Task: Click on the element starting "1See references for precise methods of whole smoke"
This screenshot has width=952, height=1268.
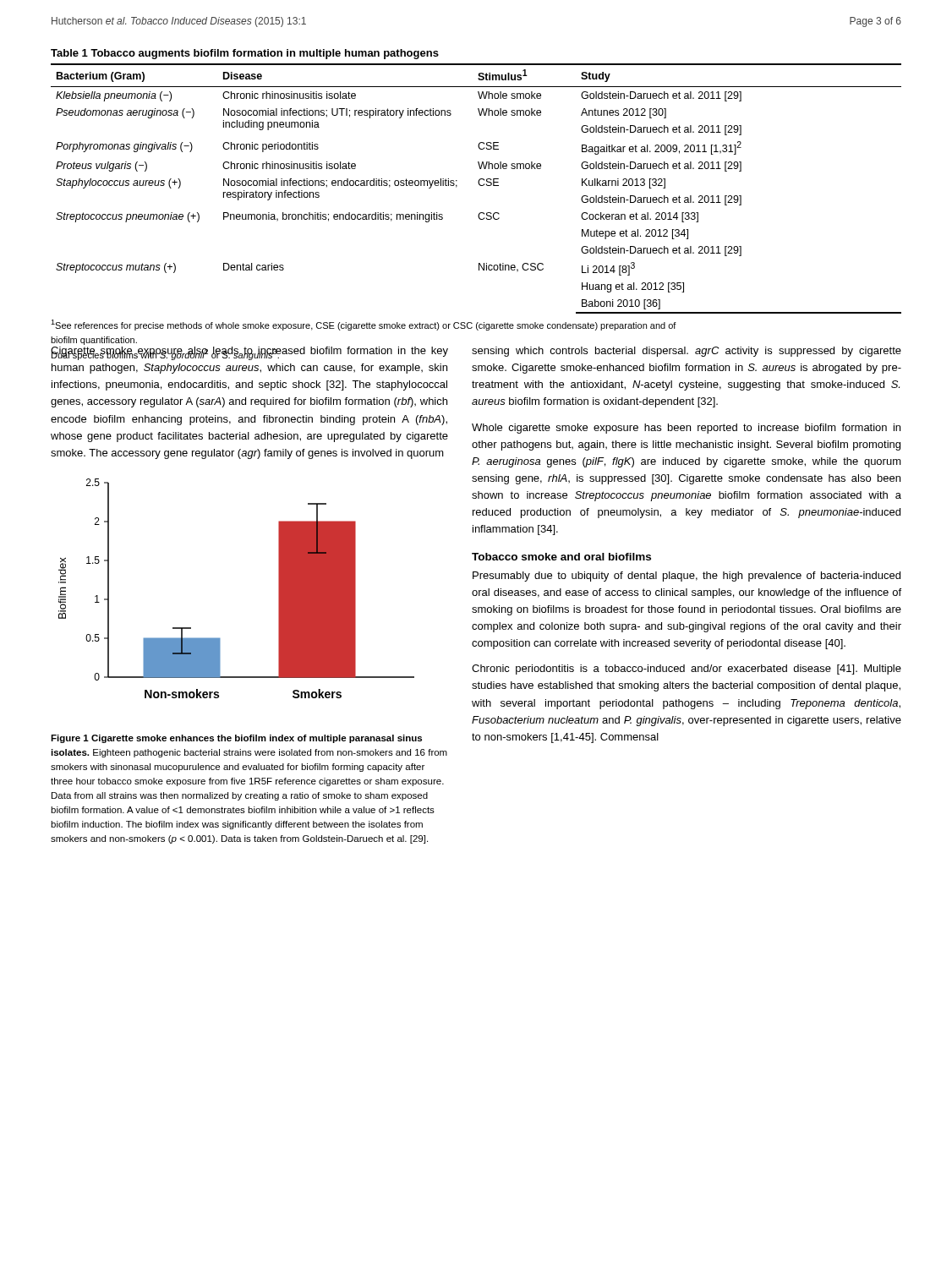Action: (363, 339)
